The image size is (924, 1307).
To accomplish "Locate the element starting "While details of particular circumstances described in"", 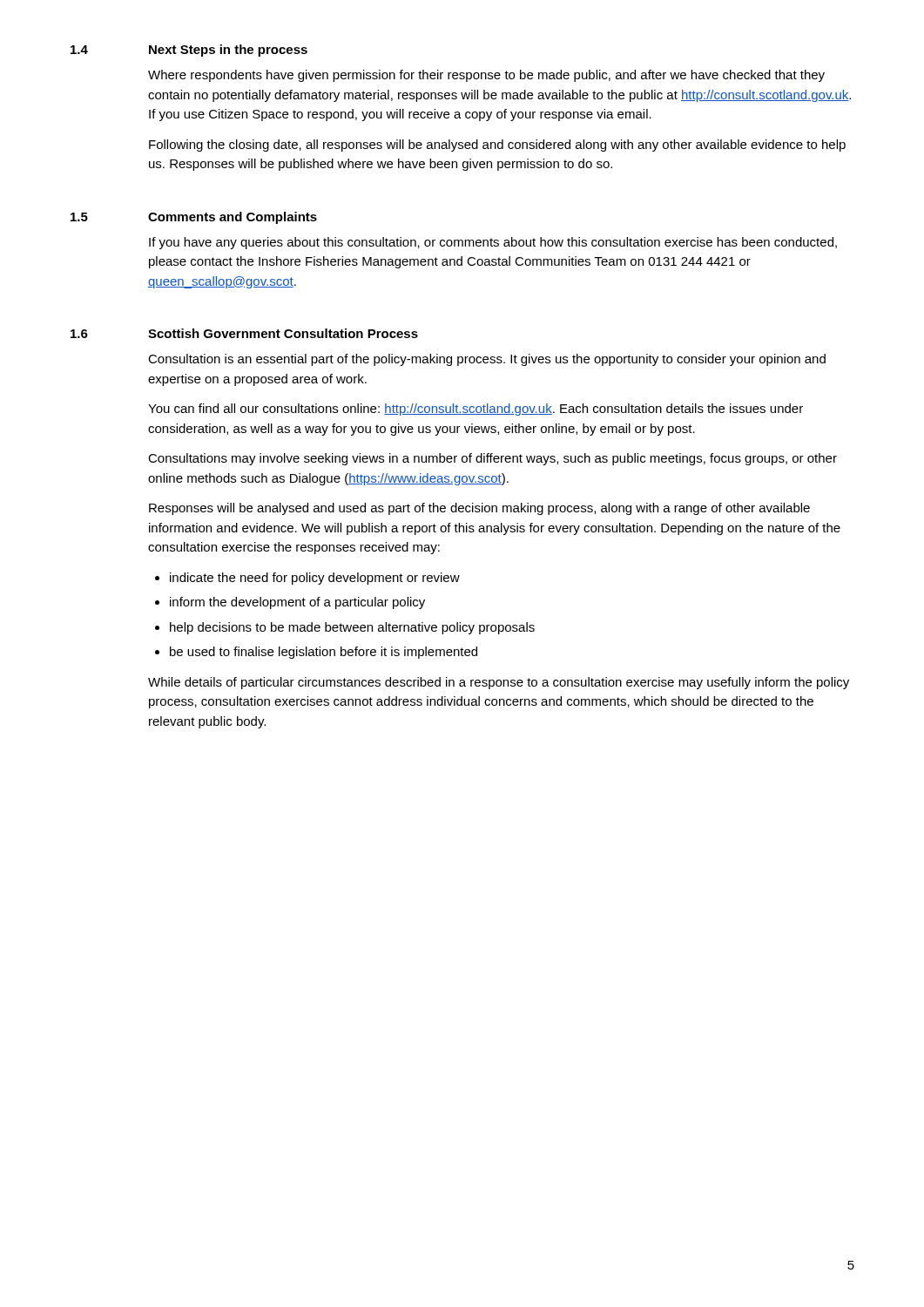I will tap(499, 701).
